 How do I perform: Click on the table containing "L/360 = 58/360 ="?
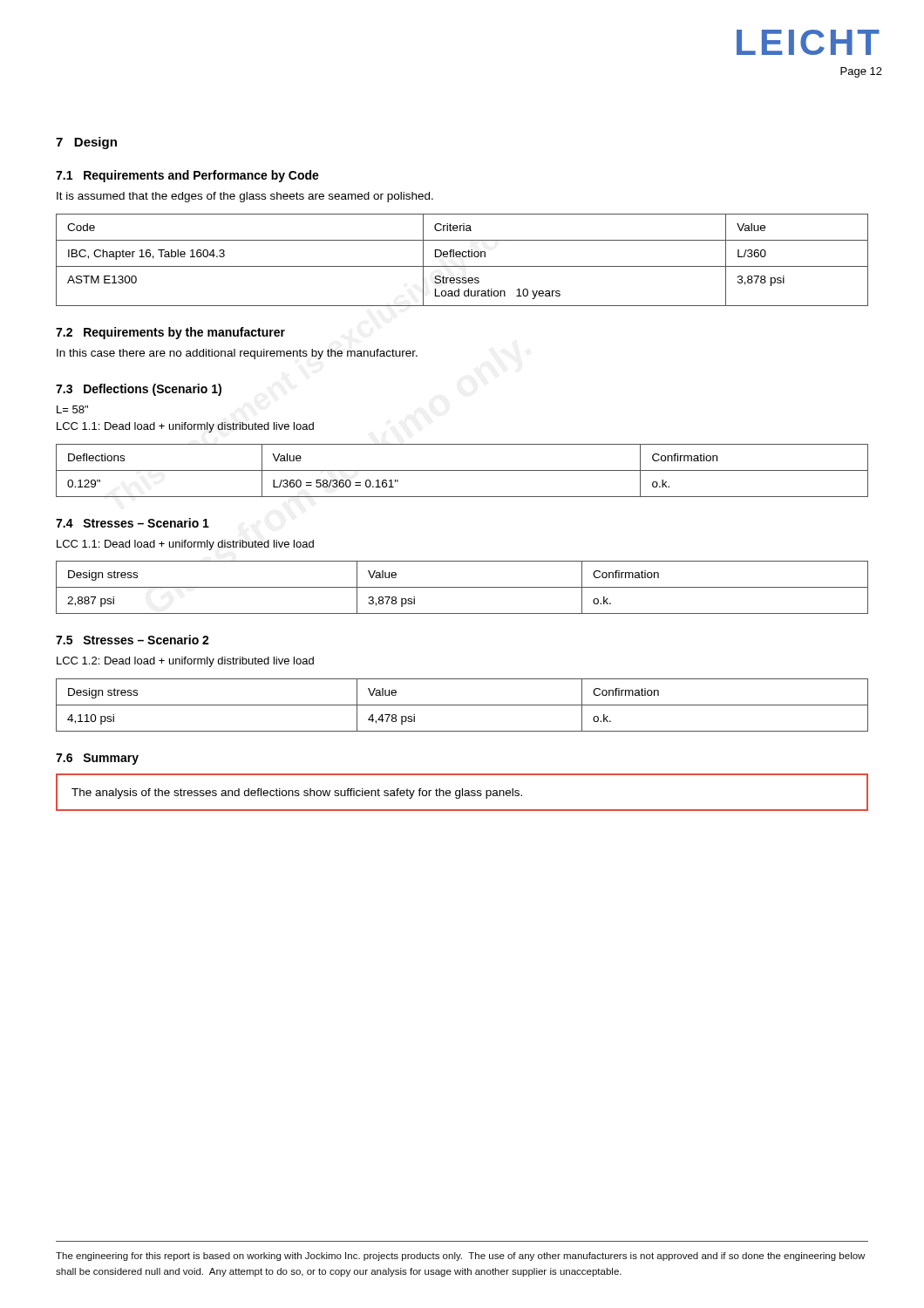pos(462,470)
